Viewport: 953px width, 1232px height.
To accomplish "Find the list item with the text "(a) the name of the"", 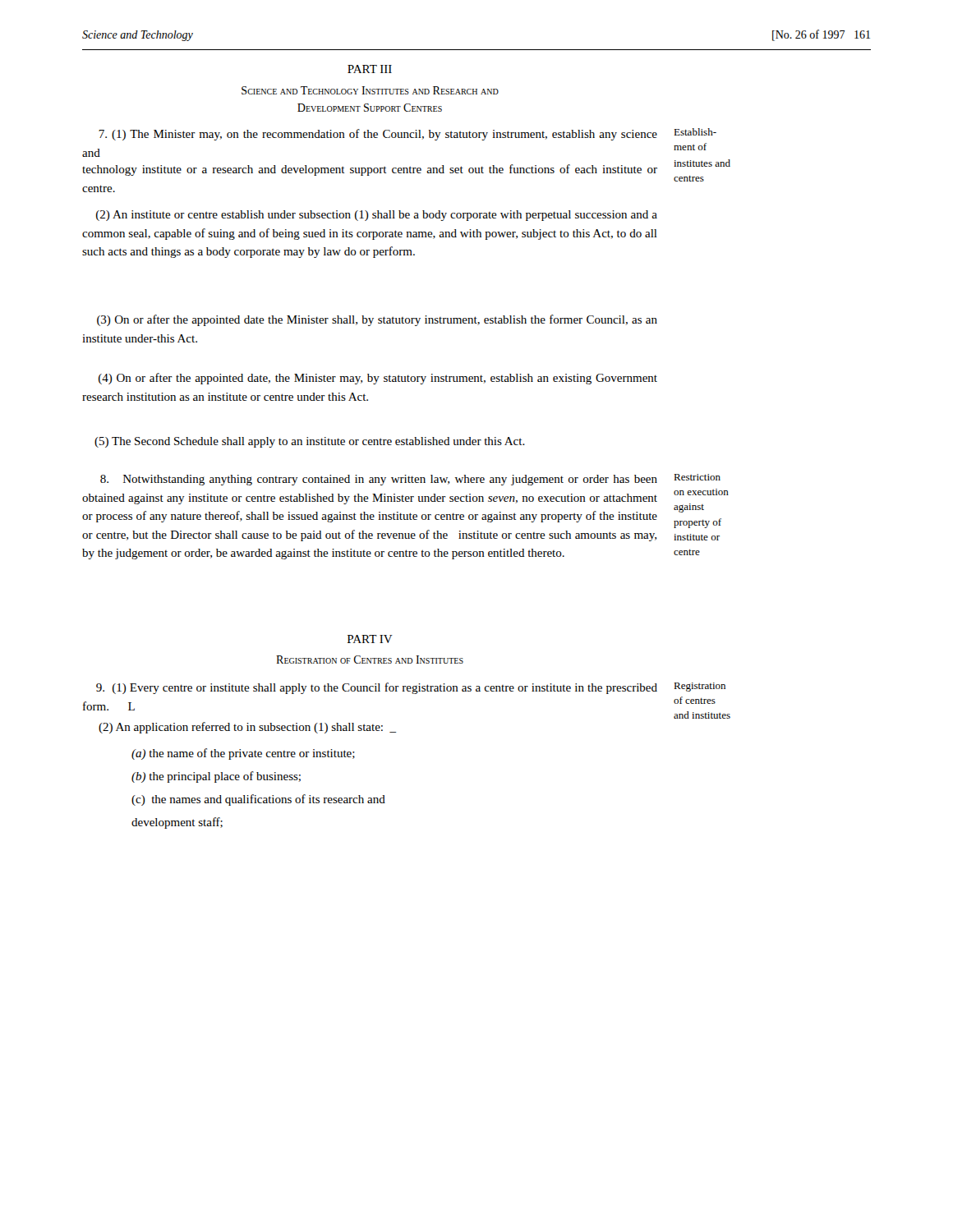I will 243,753.
